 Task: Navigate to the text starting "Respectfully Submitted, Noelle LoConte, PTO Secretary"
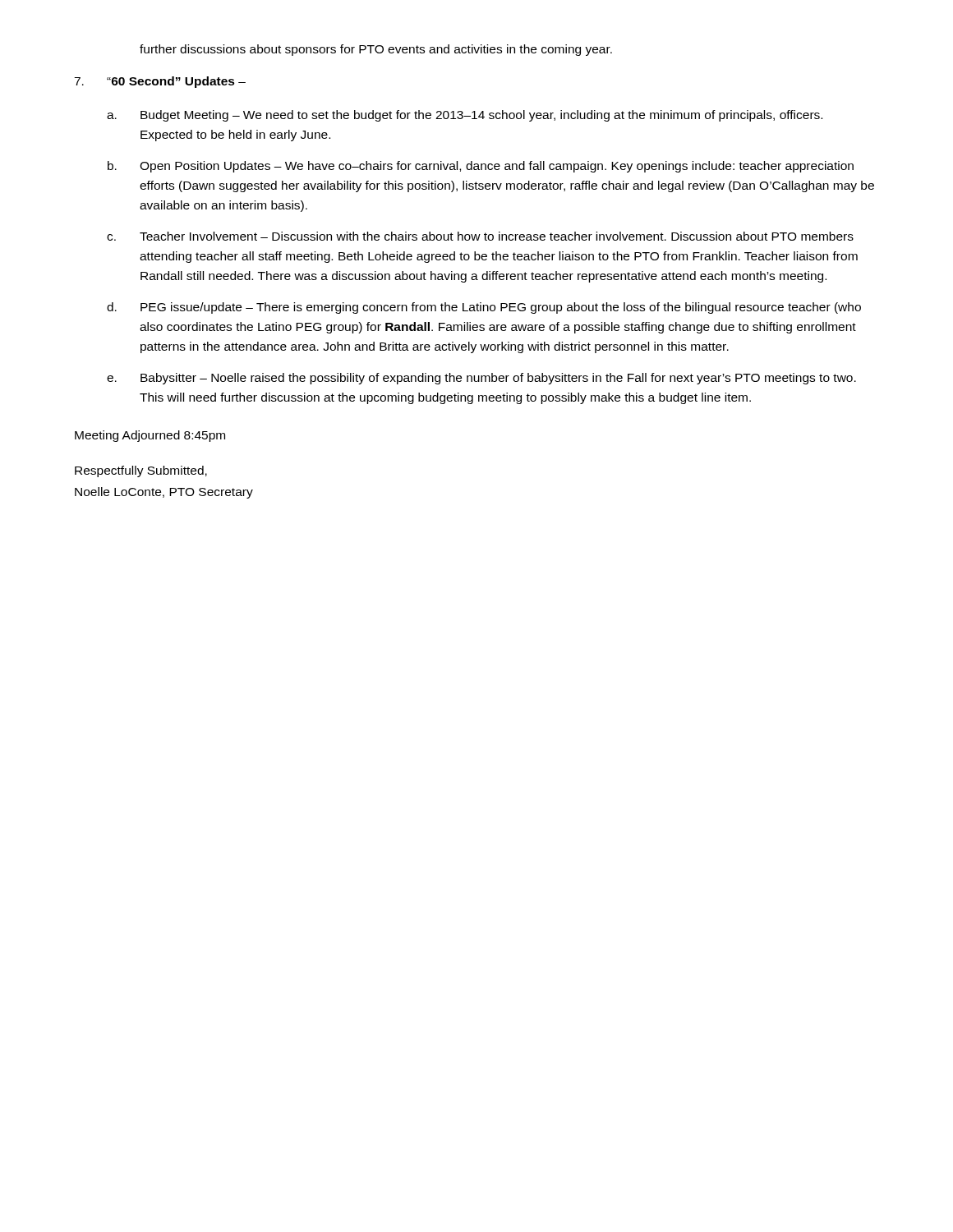(163, 481)
